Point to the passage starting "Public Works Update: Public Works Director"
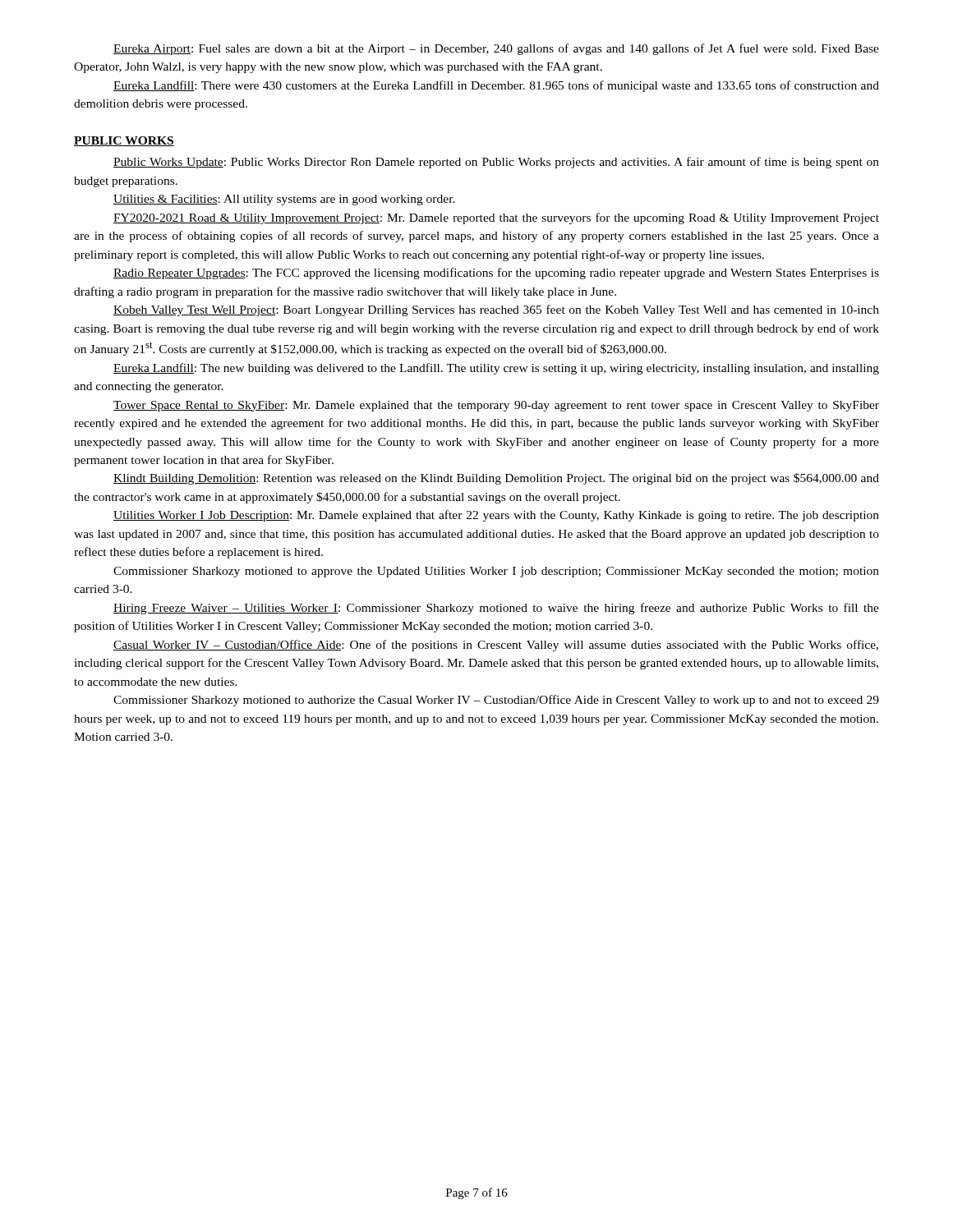The image size is (953, 1232). [x=476, y=171]
